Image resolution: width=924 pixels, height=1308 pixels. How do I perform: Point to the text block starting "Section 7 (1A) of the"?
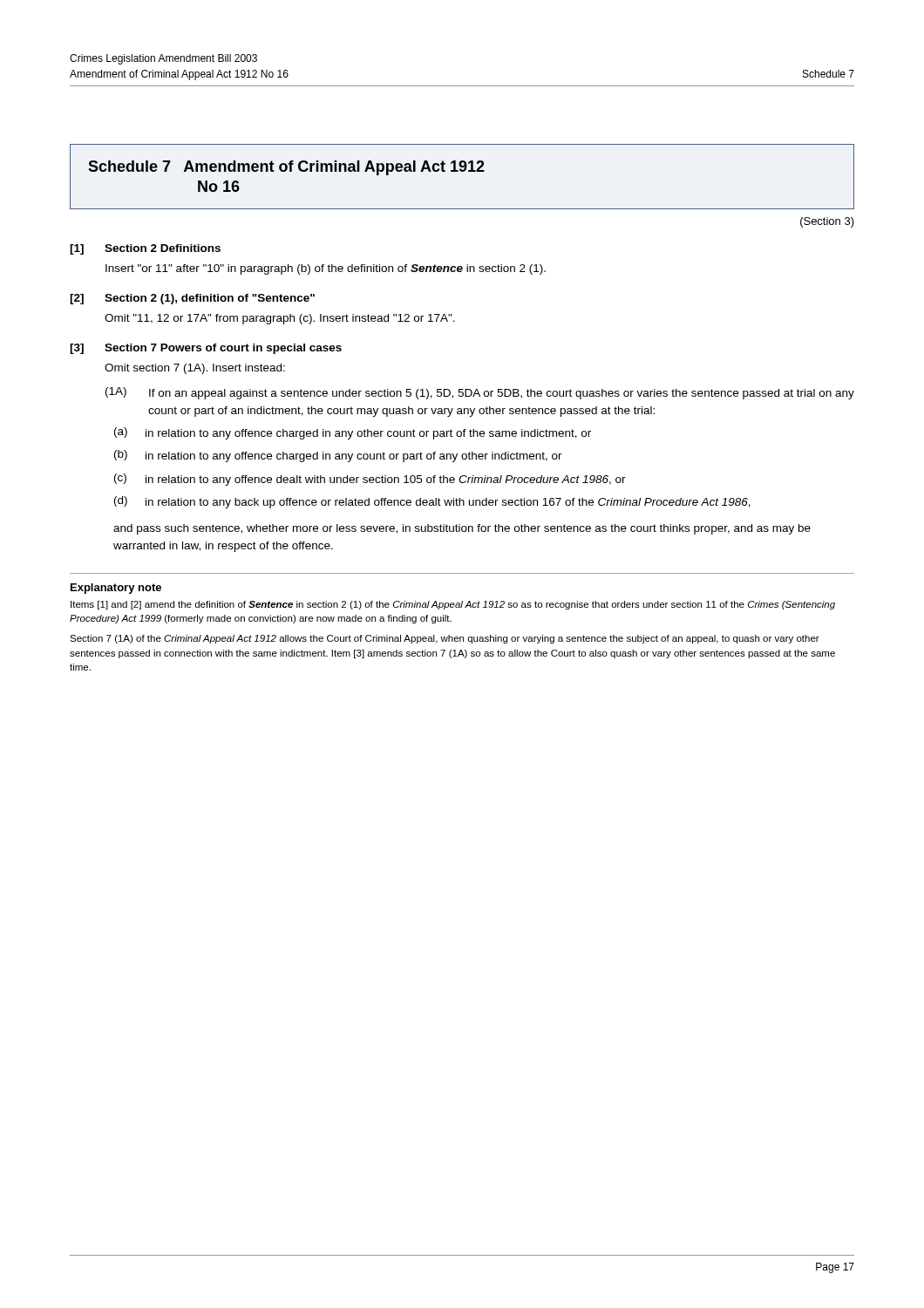[453, 653]
